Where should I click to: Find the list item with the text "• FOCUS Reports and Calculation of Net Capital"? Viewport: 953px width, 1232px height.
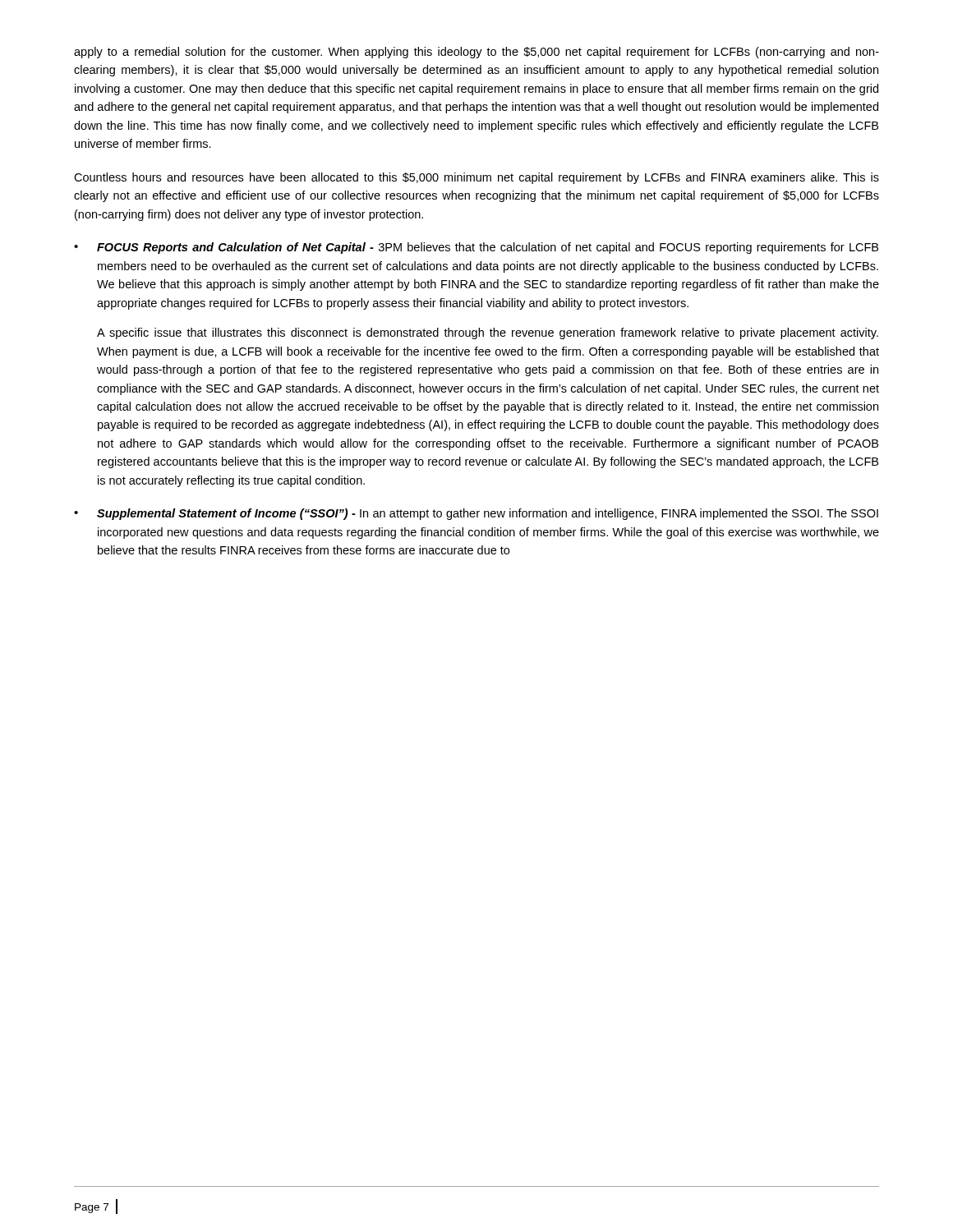476,364
